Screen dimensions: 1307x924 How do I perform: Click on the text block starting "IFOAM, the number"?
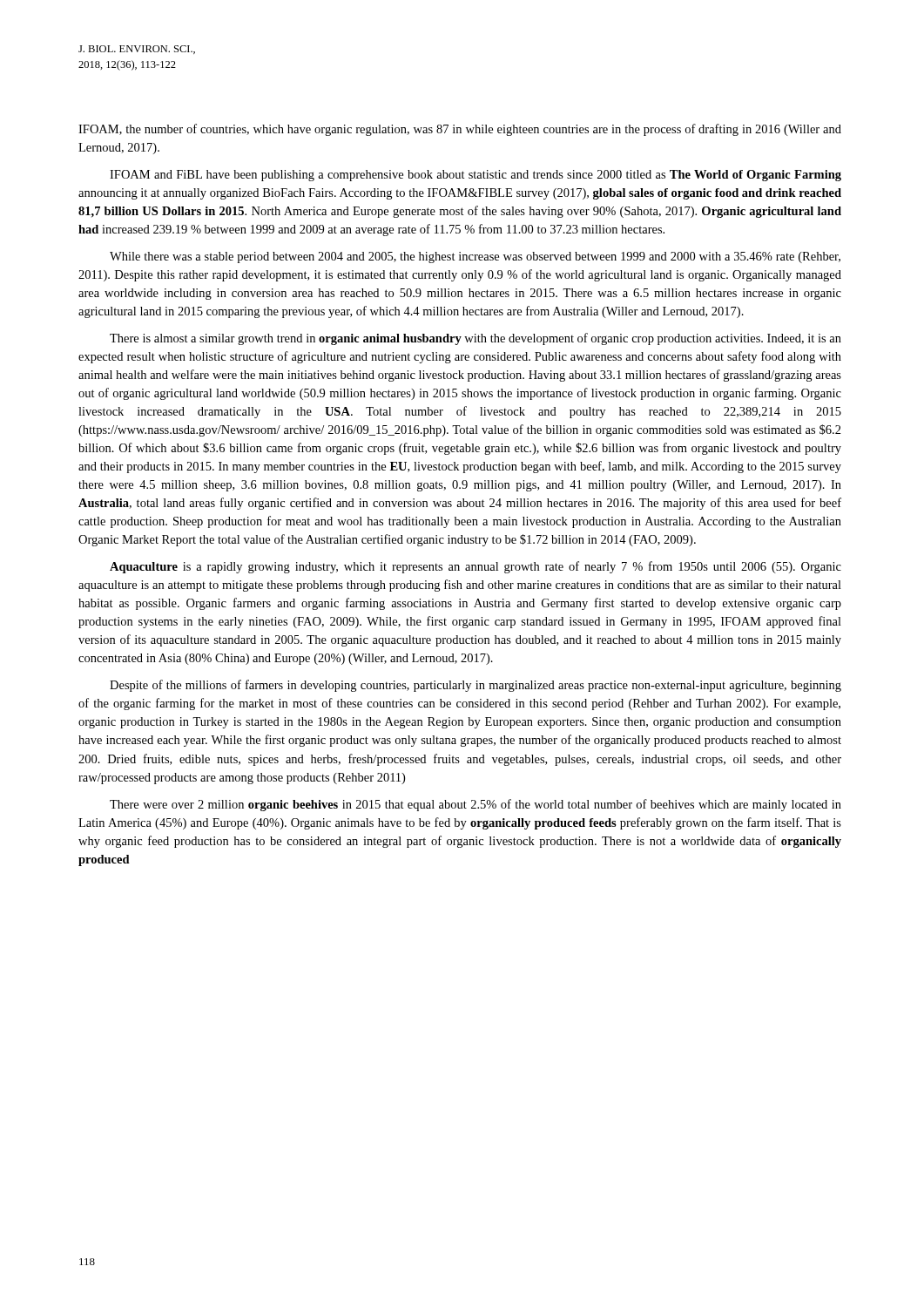[x=460, y=138]
